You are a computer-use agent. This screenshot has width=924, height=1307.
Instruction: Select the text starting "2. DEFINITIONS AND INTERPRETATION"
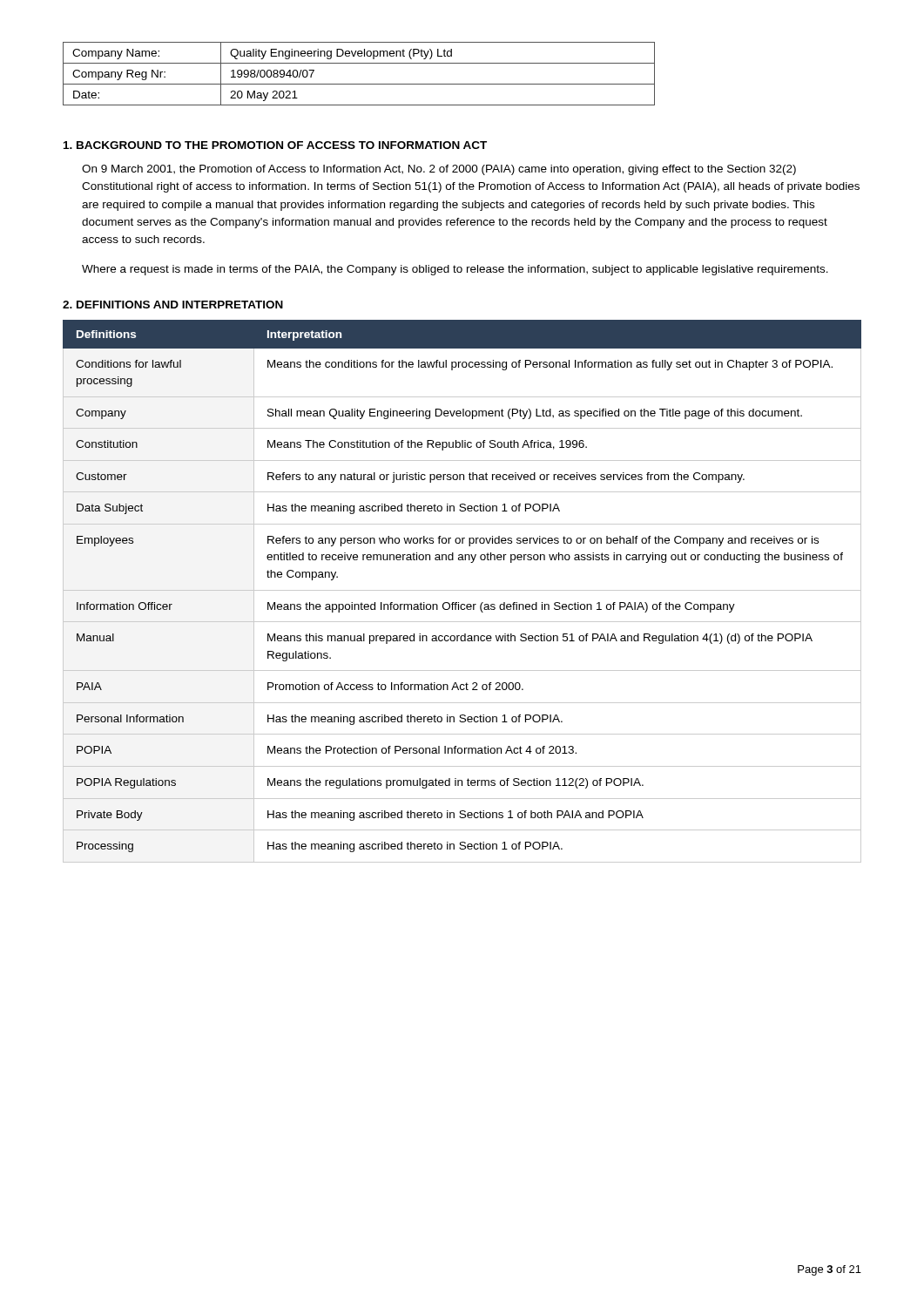click(173, 304)
